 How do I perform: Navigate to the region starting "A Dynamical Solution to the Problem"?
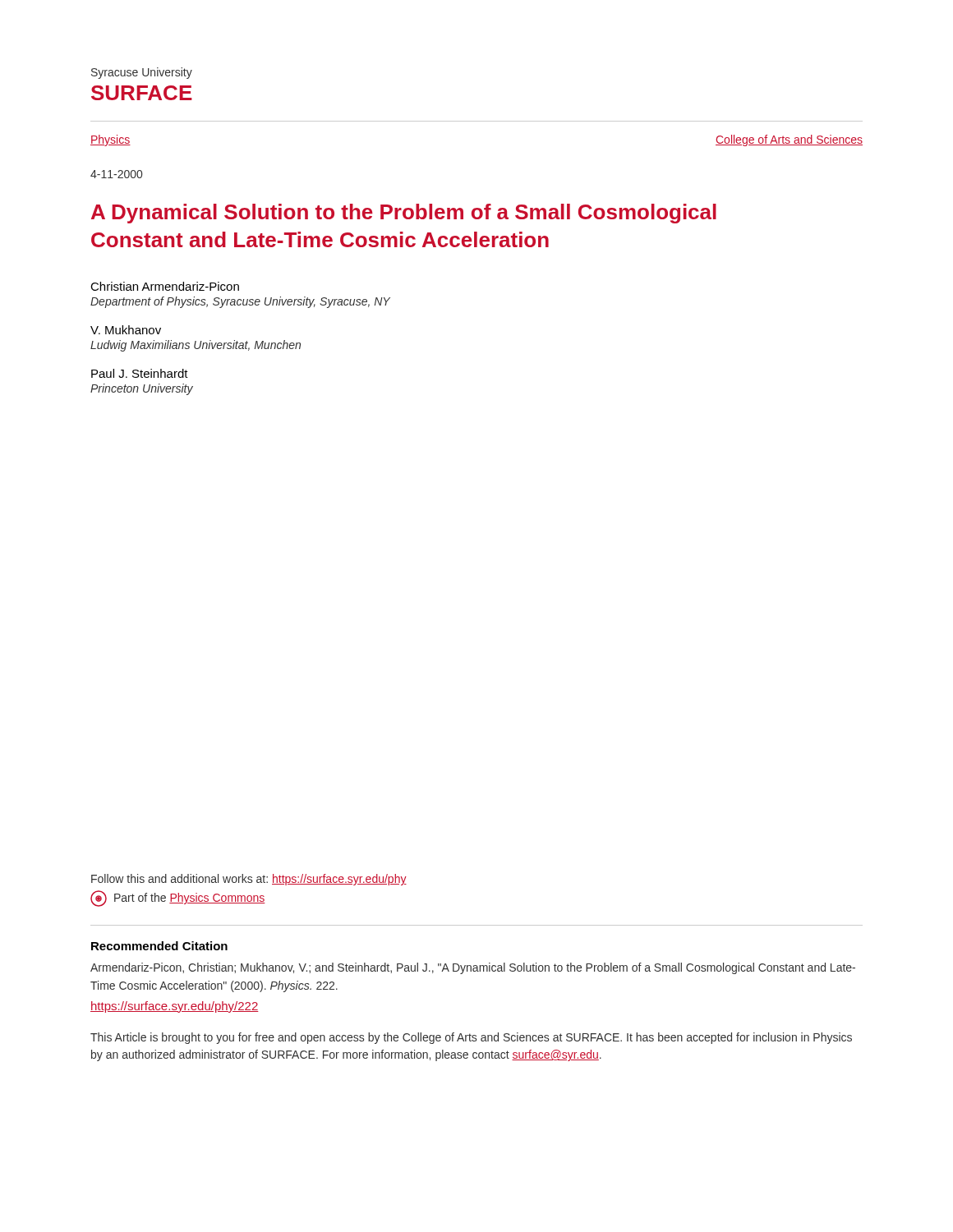(404, 226)
